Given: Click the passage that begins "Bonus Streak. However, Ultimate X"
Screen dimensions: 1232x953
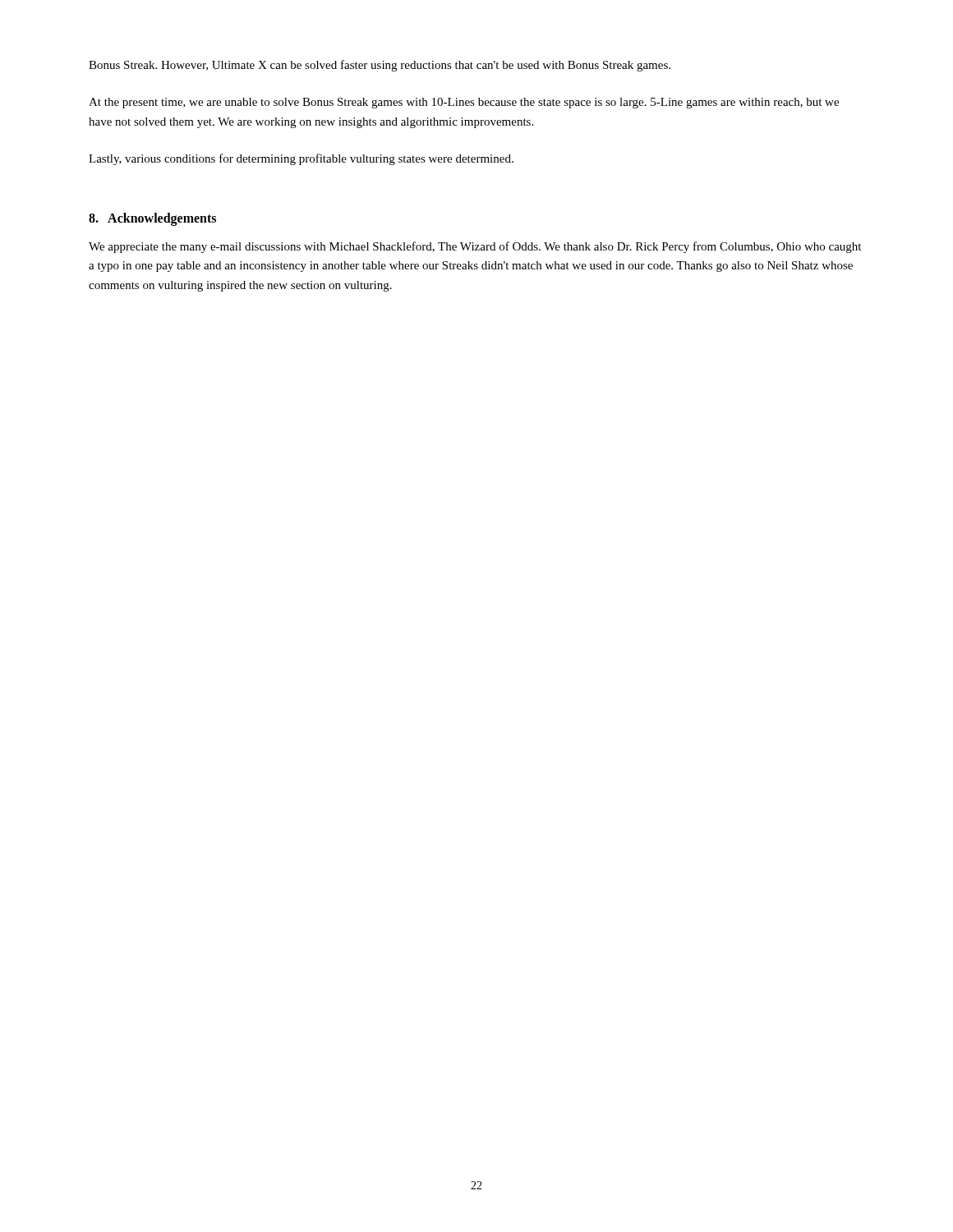Looking at the screenshot, I should pos(380,65).
